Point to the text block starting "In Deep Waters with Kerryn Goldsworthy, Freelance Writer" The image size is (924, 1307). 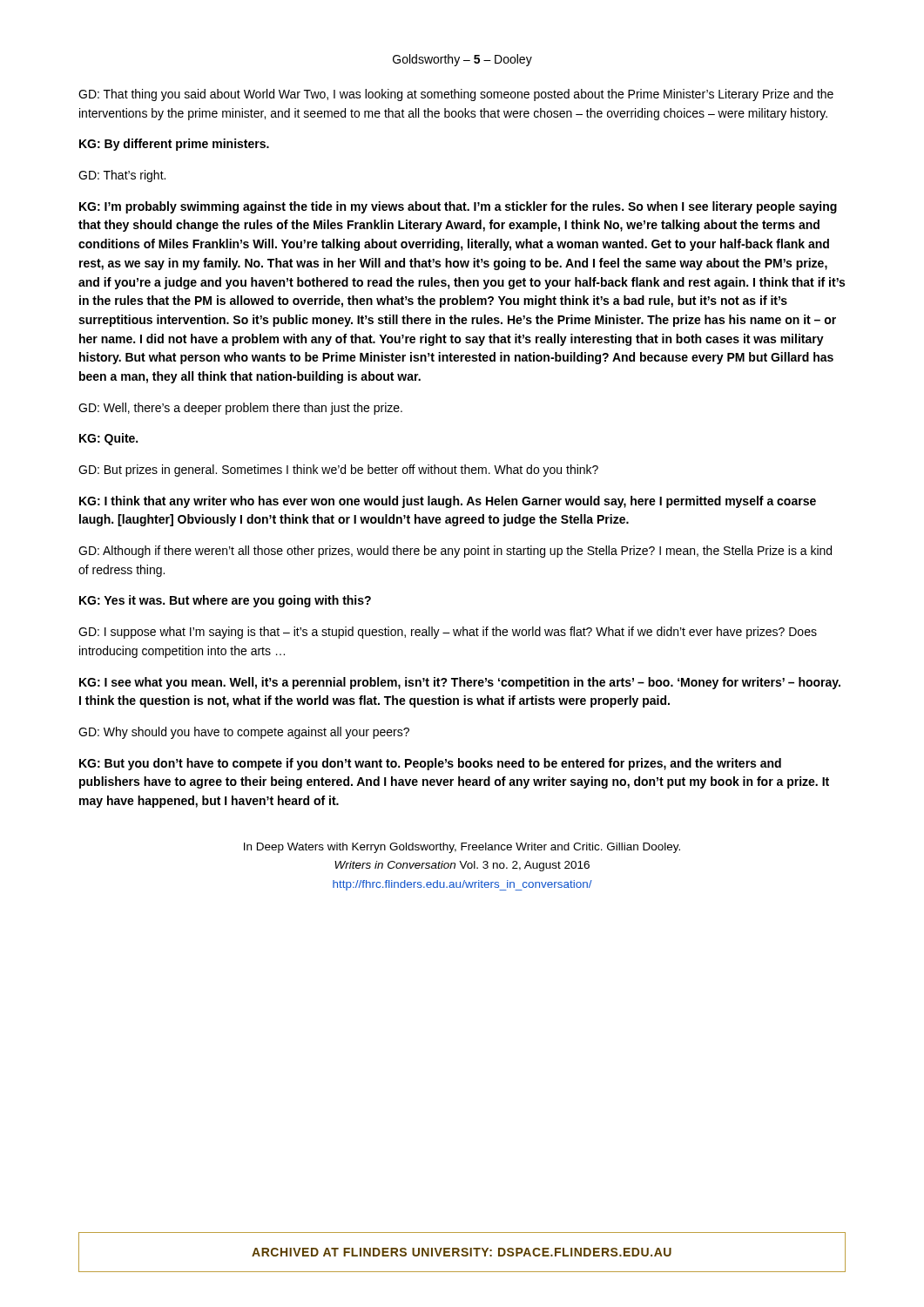point(462,865)
